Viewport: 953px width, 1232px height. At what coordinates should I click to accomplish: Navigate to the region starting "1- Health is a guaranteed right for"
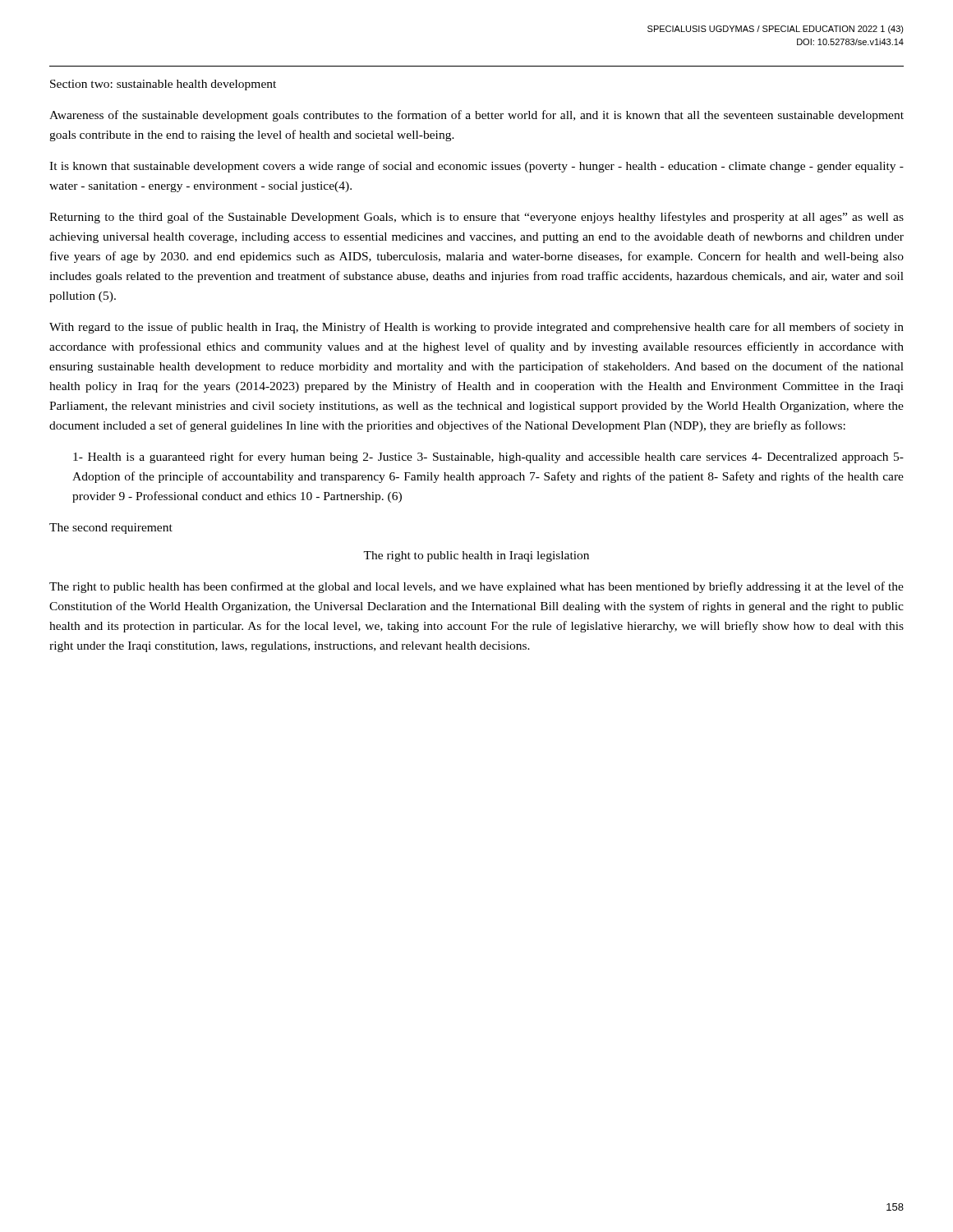point(488,476)
